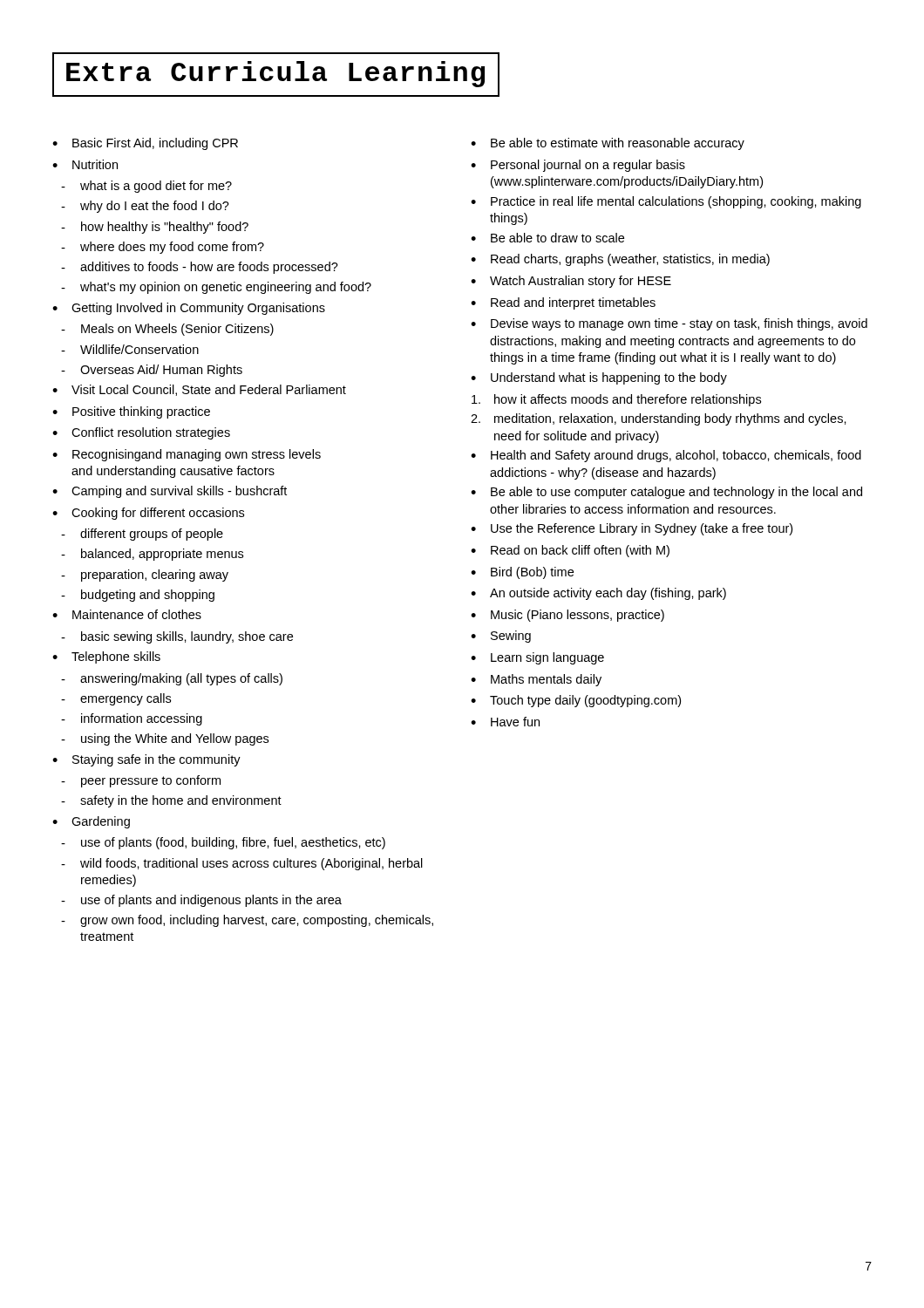This screenshot has height=1308, width=924.
Task: Point to "- Wildlife/Conservation"
Action: (130, 349)
